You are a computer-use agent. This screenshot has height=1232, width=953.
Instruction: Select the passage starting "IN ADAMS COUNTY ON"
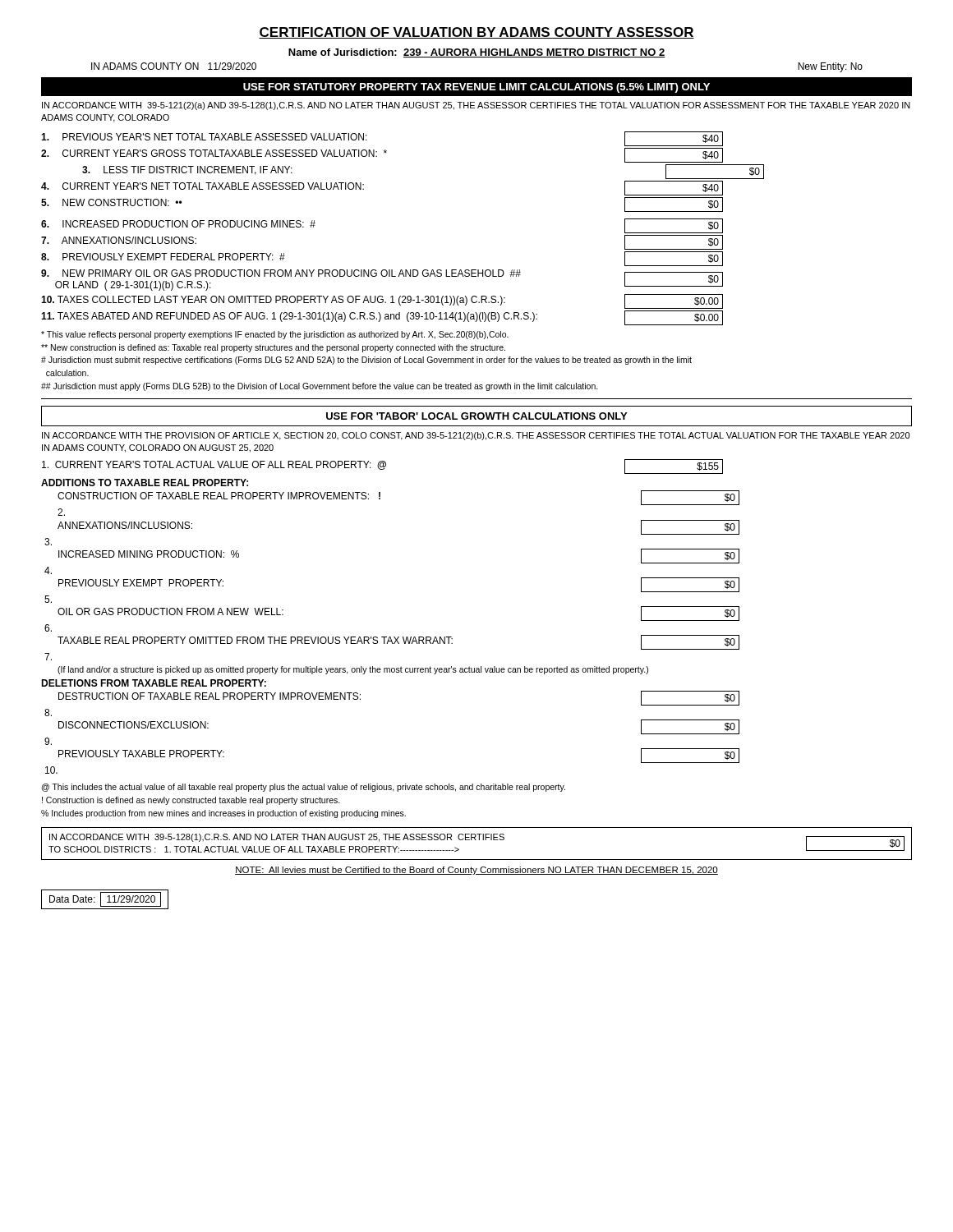click(x=476, y=67)
